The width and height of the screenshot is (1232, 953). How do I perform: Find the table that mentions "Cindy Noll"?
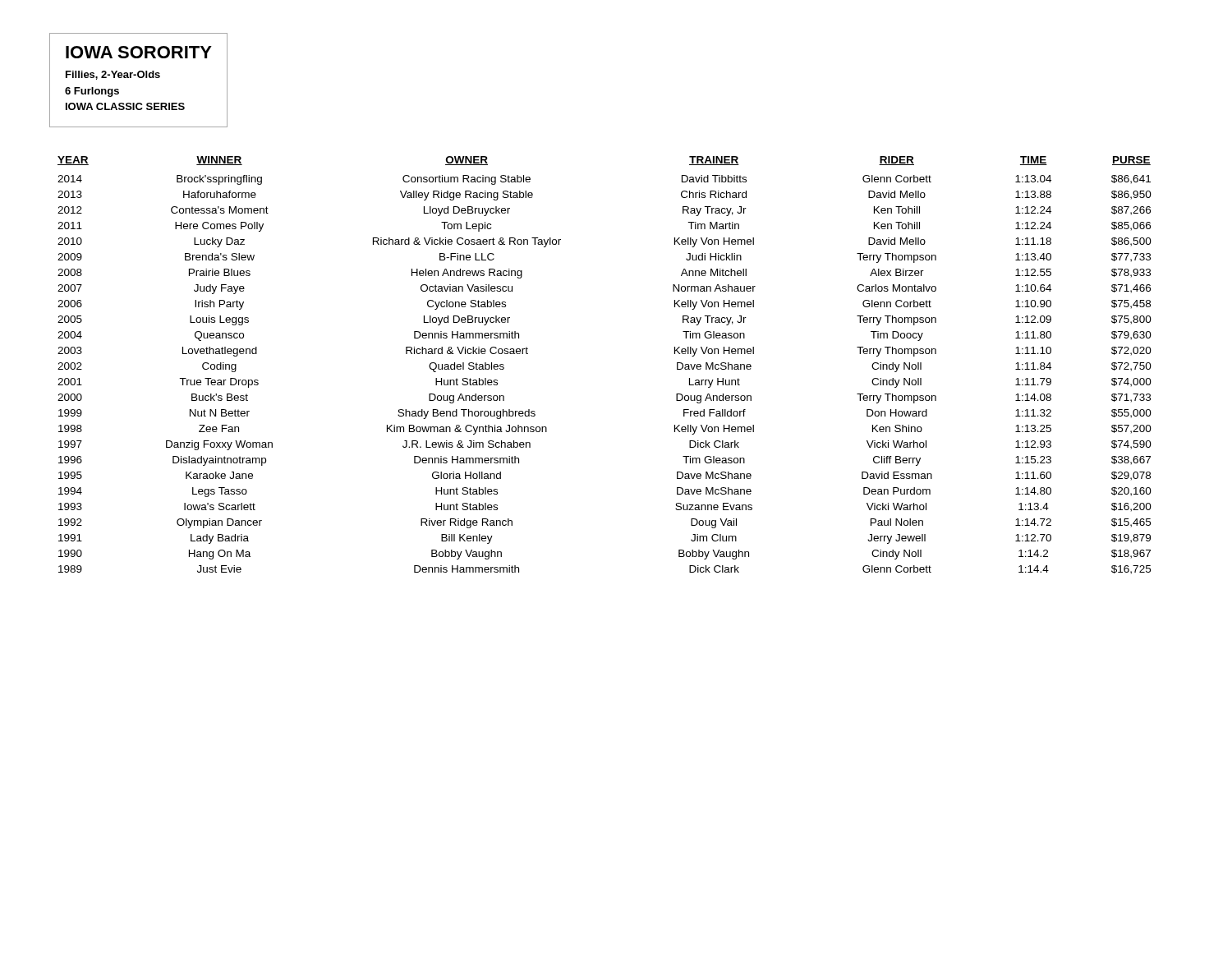click(x=616, y=365)
